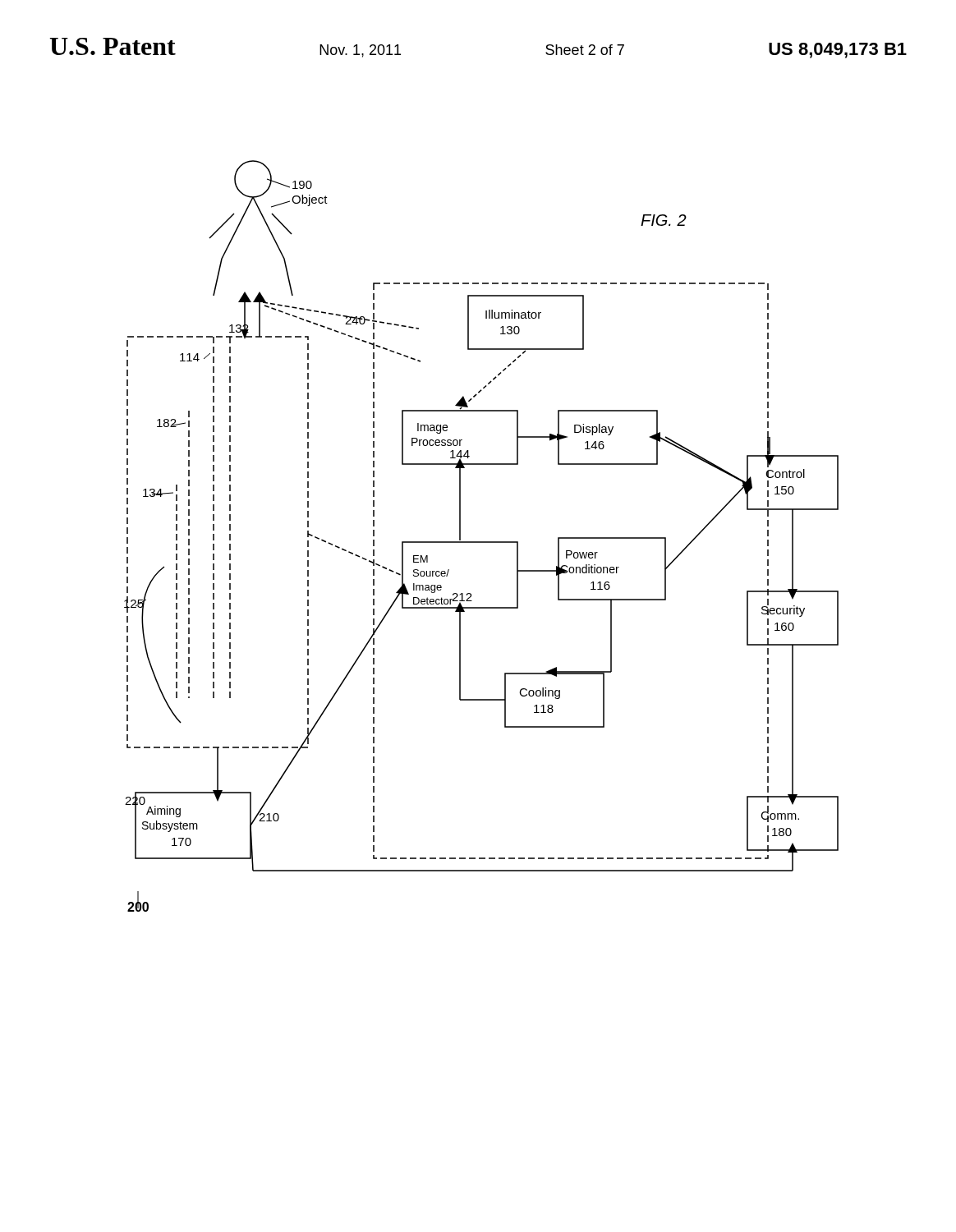Locate a schematic
The height and width of the screenshot is (1232, 956).
point(486,641)
